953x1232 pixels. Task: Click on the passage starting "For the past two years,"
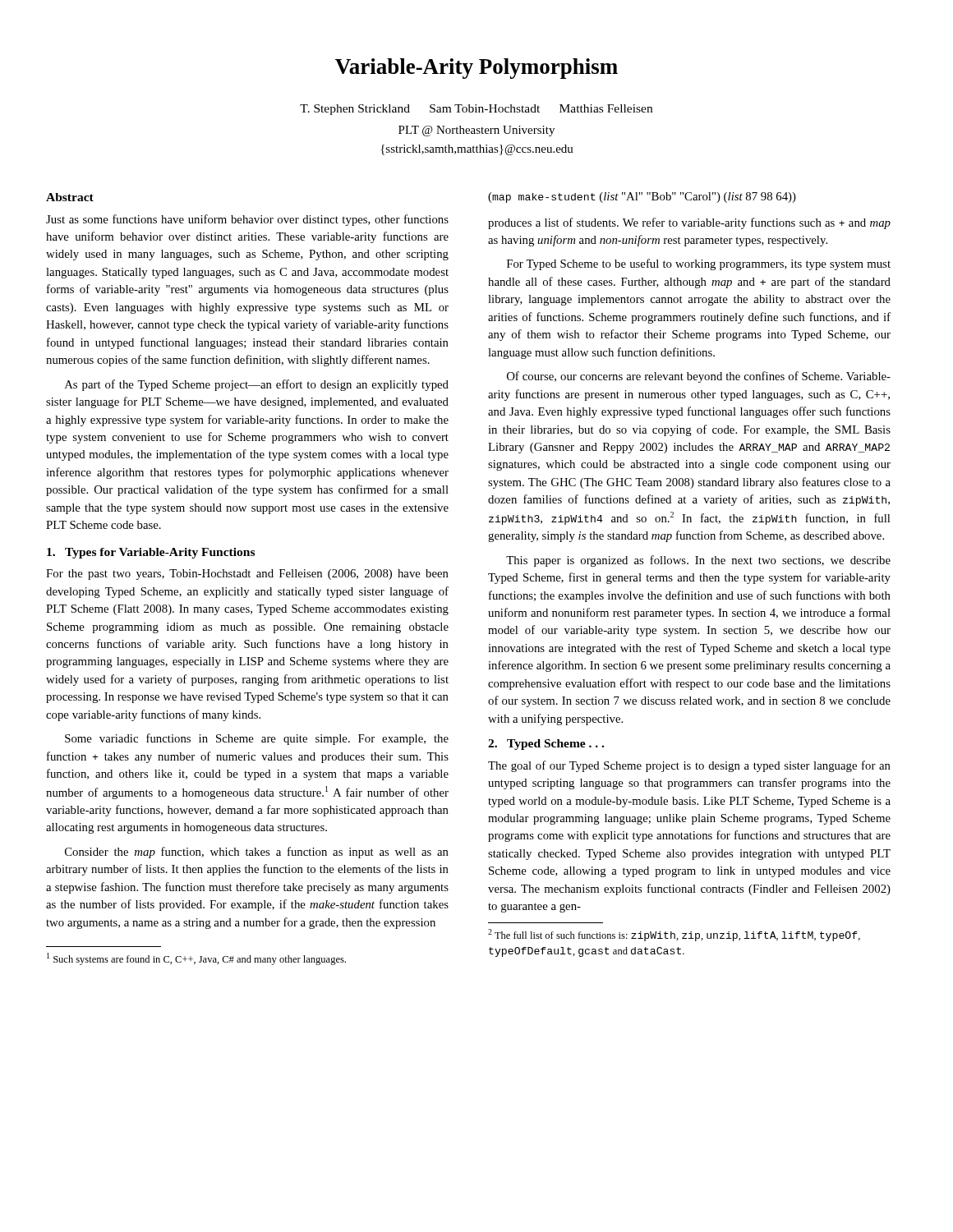[x=247, y=644]
